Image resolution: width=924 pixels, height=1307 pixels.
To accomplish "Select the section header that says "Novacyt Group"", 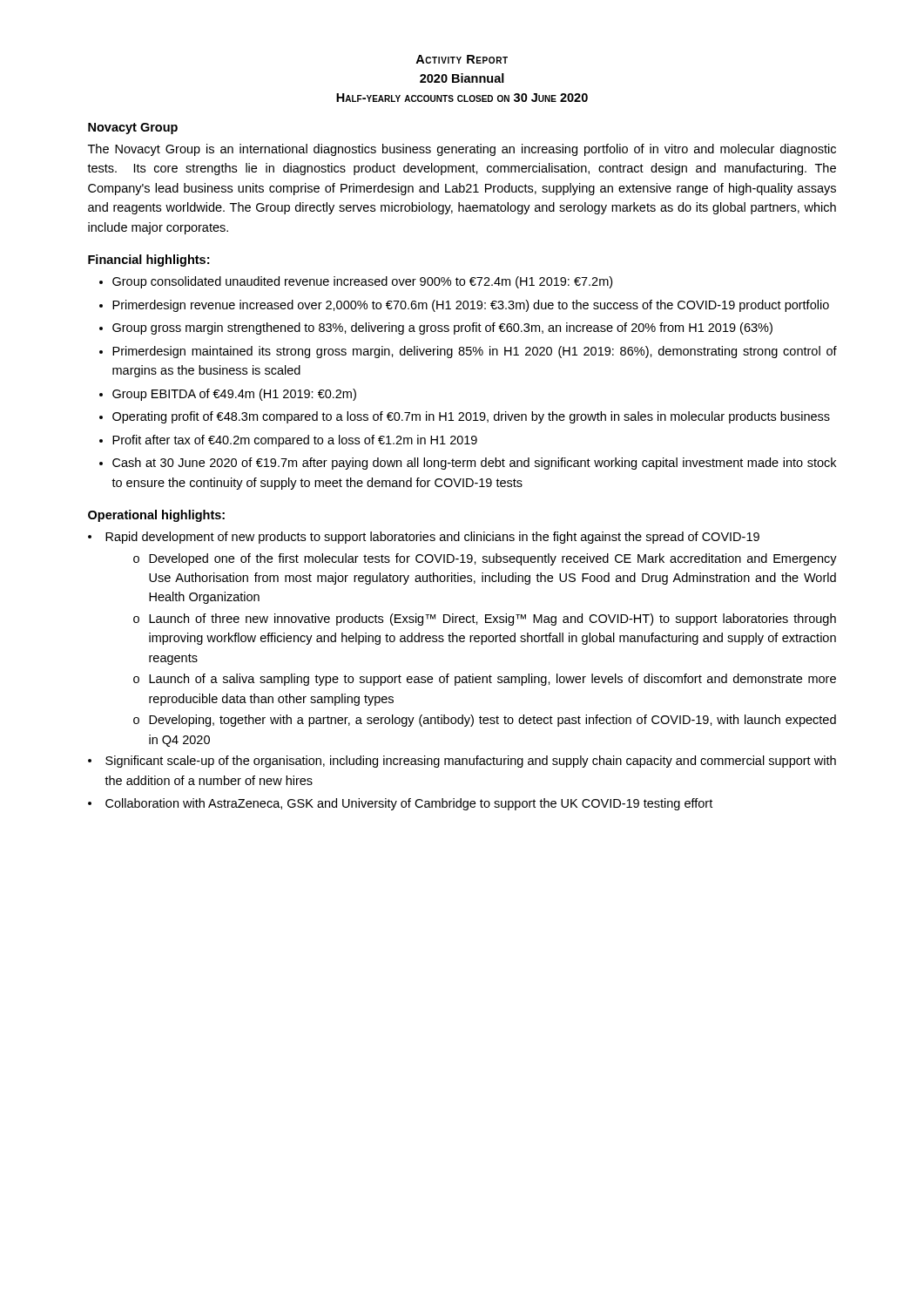I will pos(133,127).
